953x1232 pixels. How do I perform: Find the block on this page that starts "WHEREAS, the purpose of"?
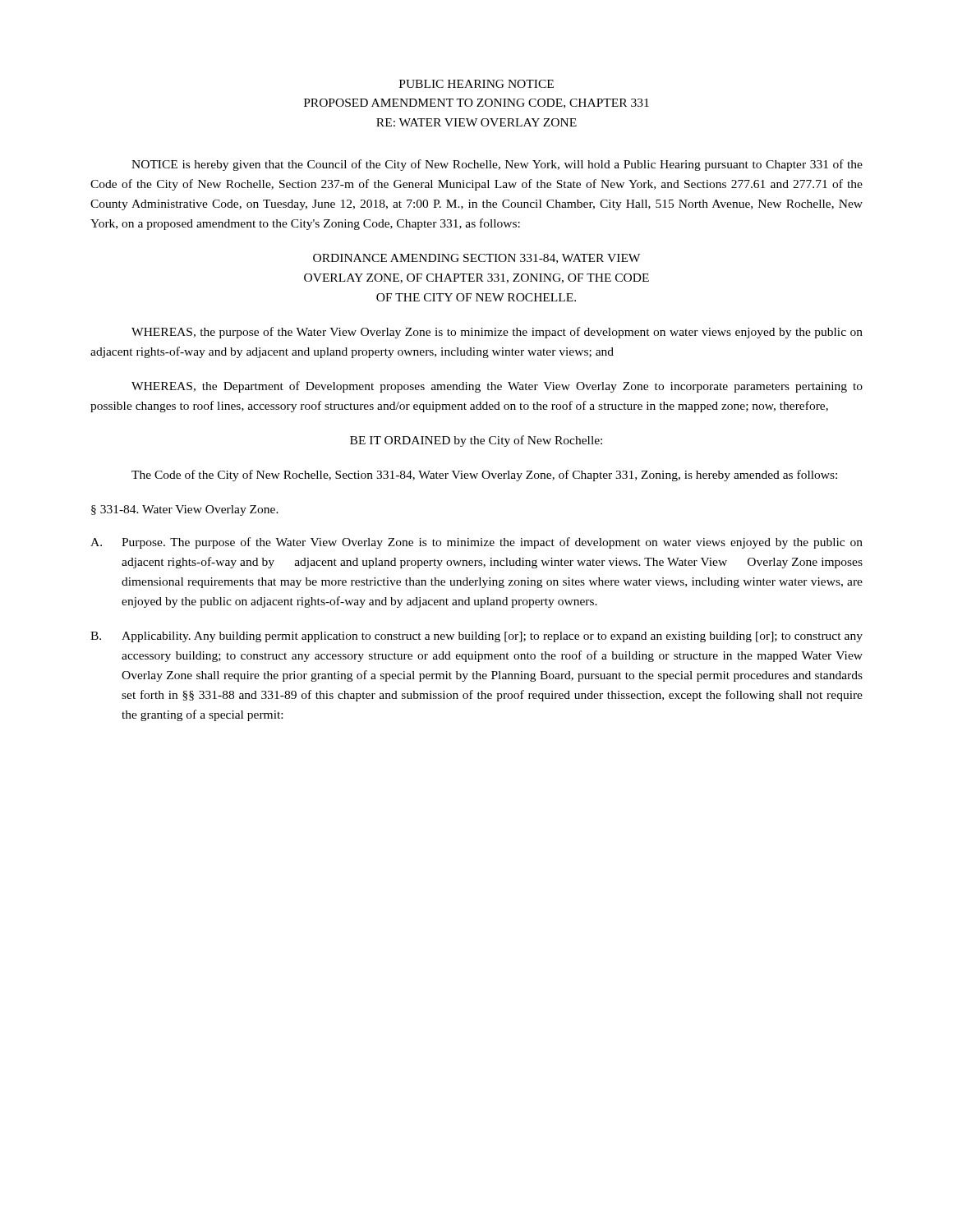476,341
